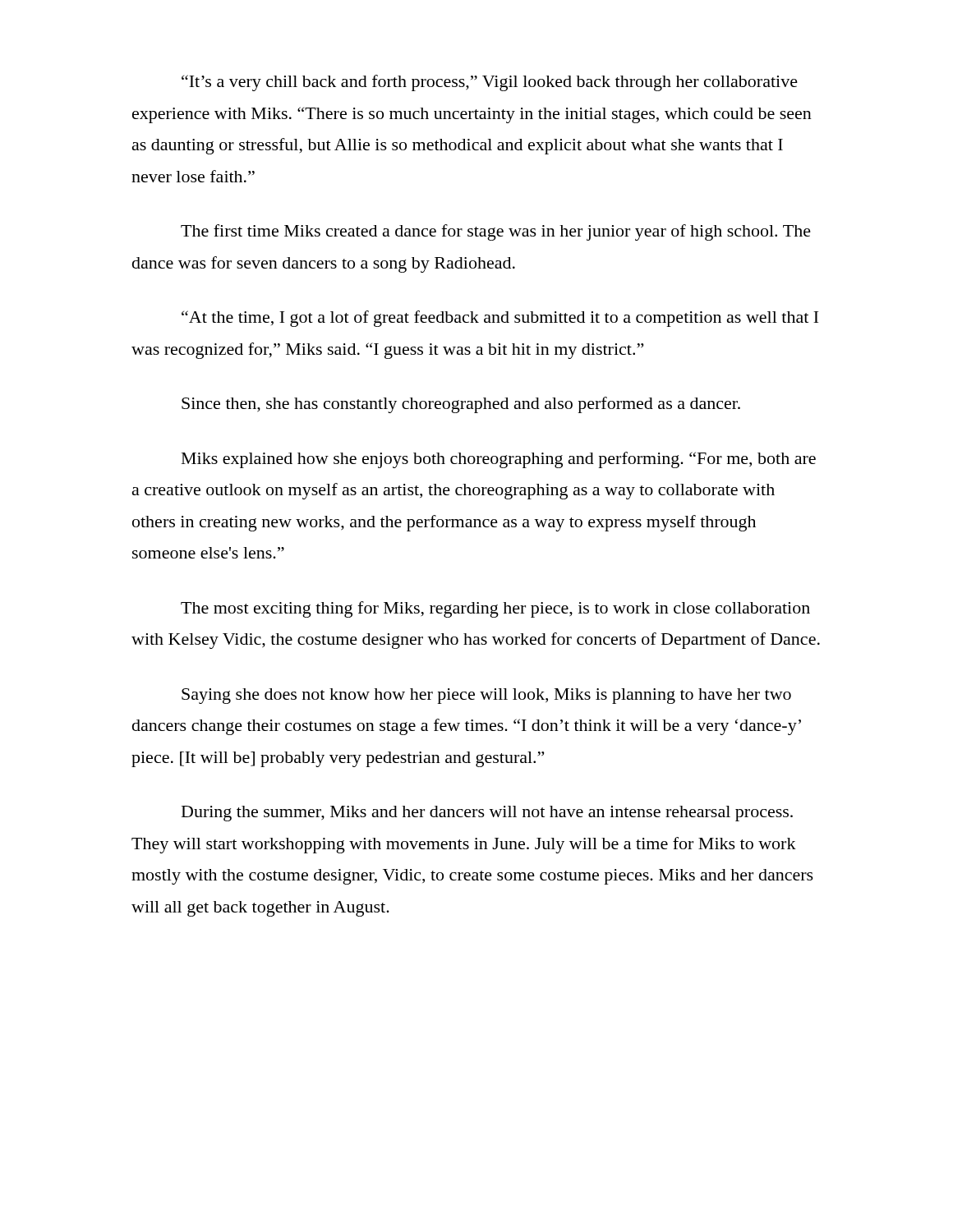Find the passage starting "The most exciting thing for"
This screenshot has height=1232, width=953.
(x=476, y=623)
